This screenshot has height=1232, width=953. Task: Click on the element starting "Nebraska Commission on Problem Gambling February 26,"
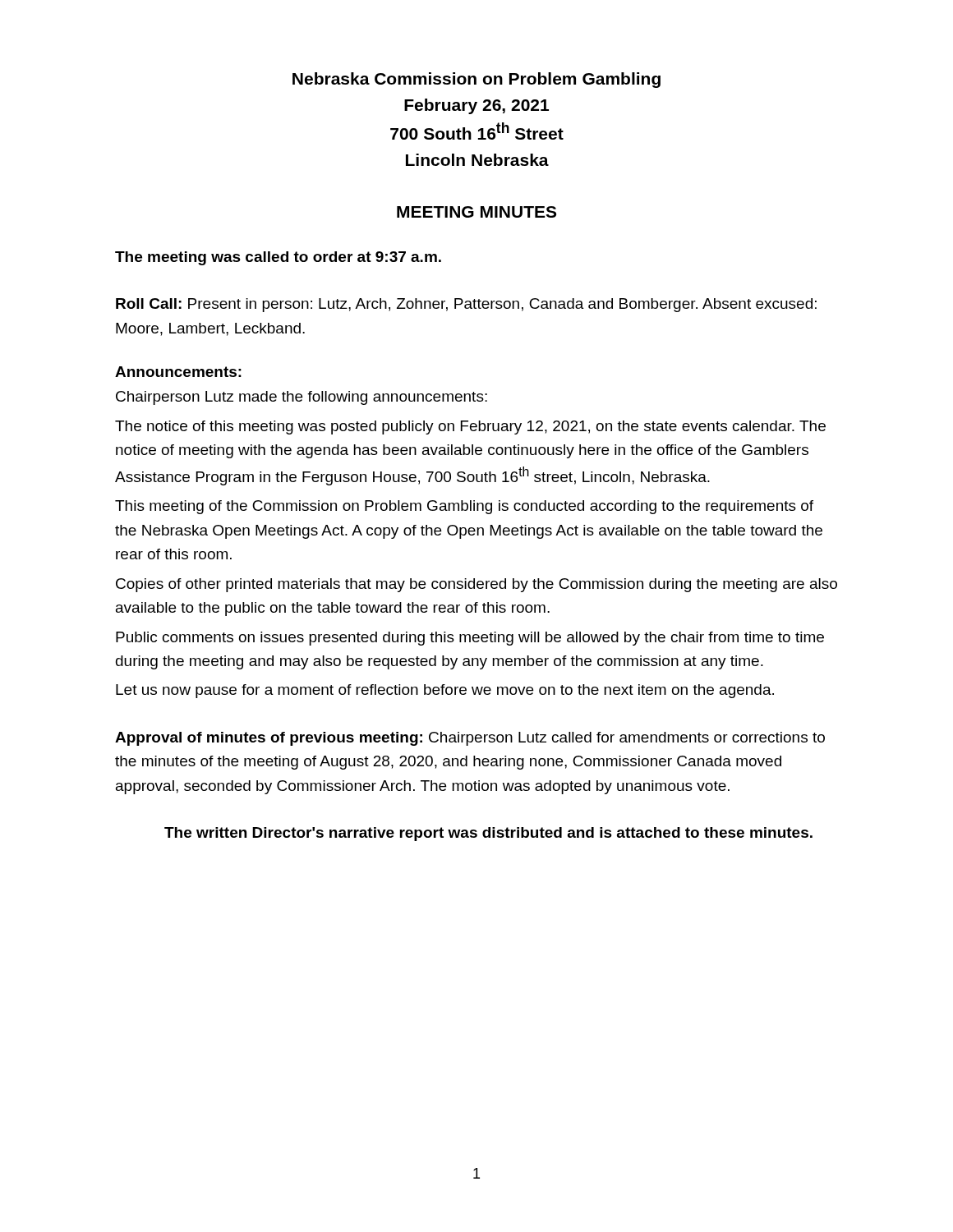[x=476, y=119]
